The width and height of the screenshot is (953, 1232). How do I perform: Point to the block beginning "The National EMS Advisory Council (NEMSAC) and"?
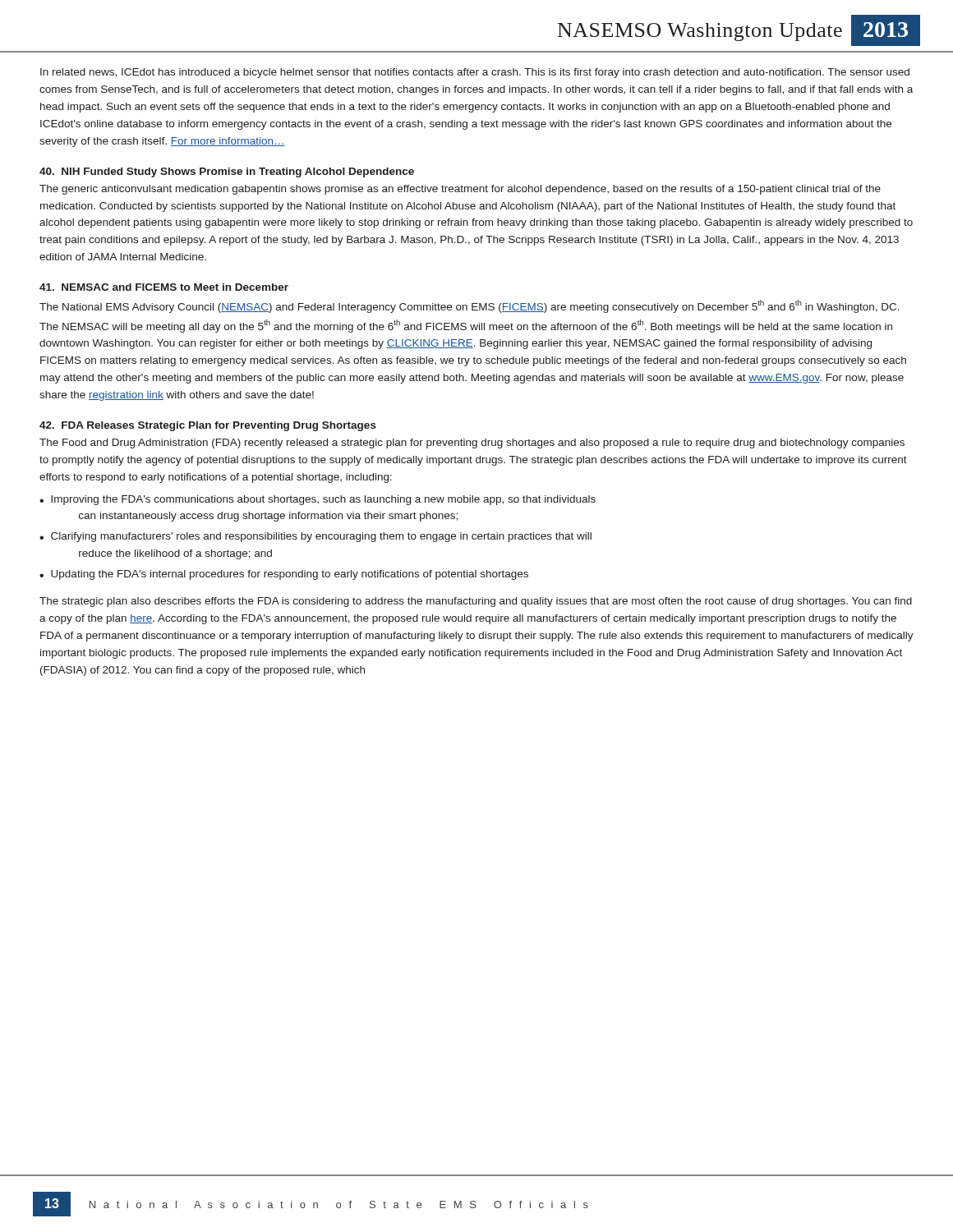(x=473, y=349)
